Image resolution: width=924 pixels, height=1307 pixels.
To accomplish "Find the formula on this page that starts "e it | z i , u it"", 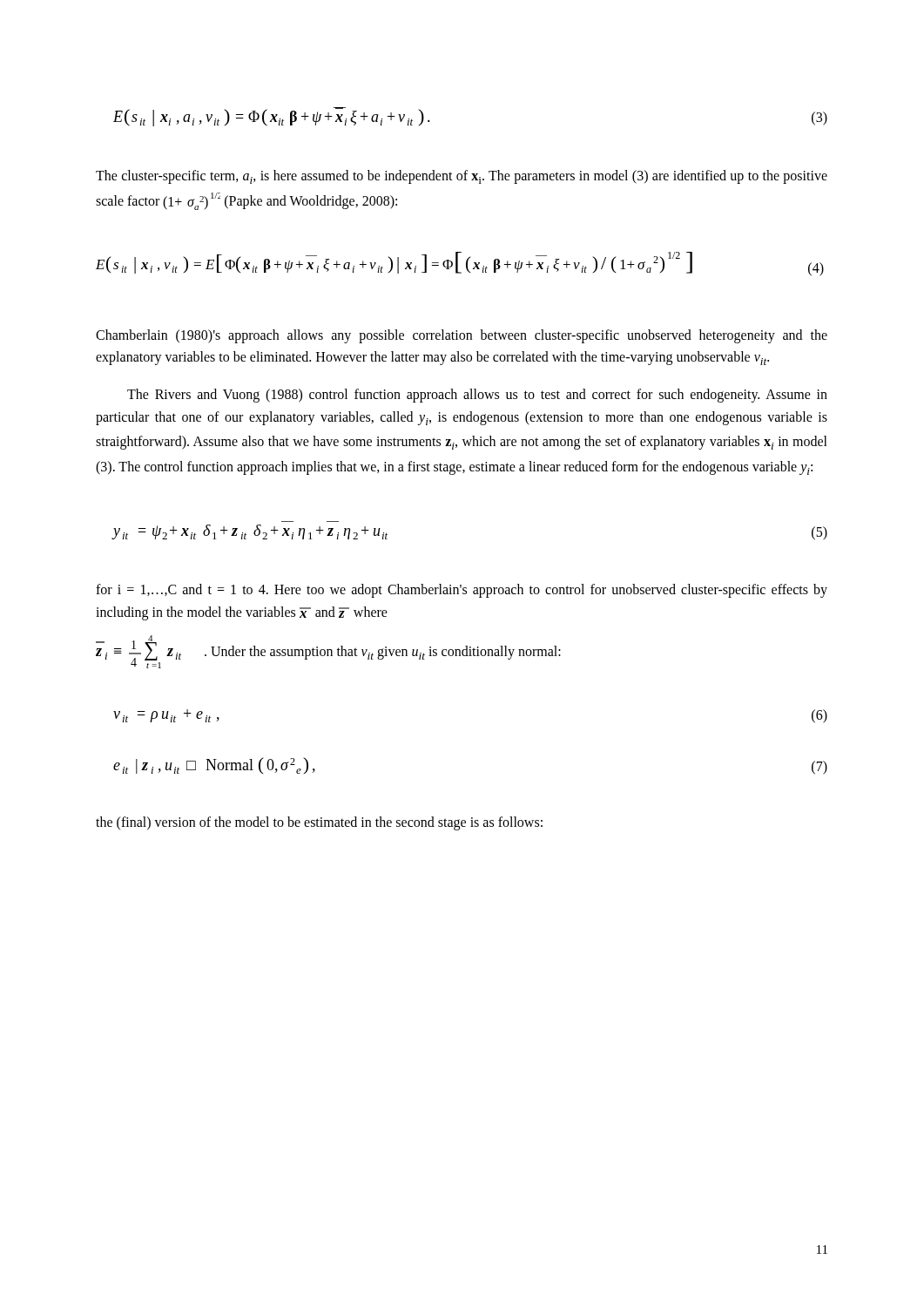I will (x=229, y=765).
